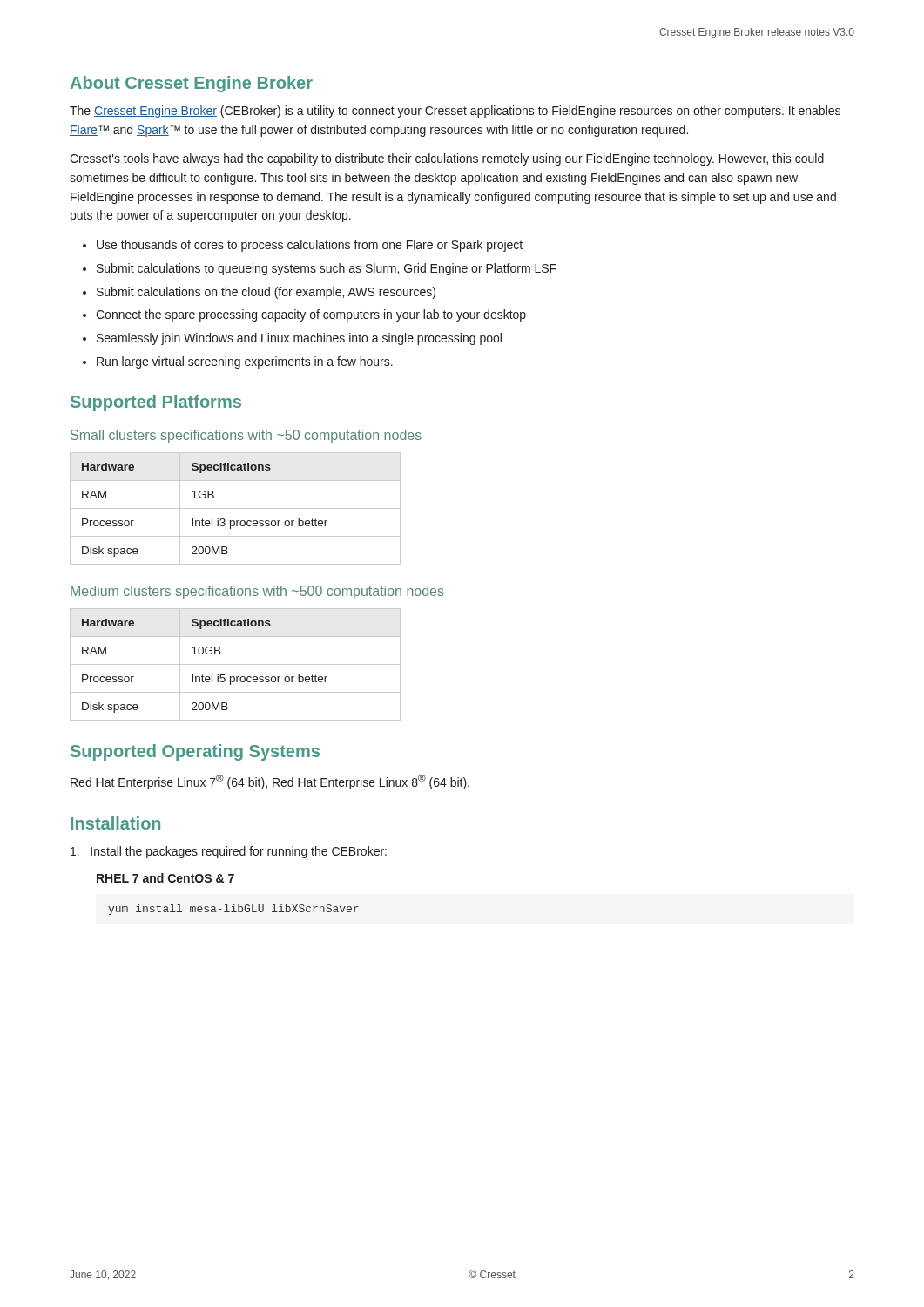Locate the block of text that opens with "Install the packages required for"

pyautogui.click(x=229, y=852)
